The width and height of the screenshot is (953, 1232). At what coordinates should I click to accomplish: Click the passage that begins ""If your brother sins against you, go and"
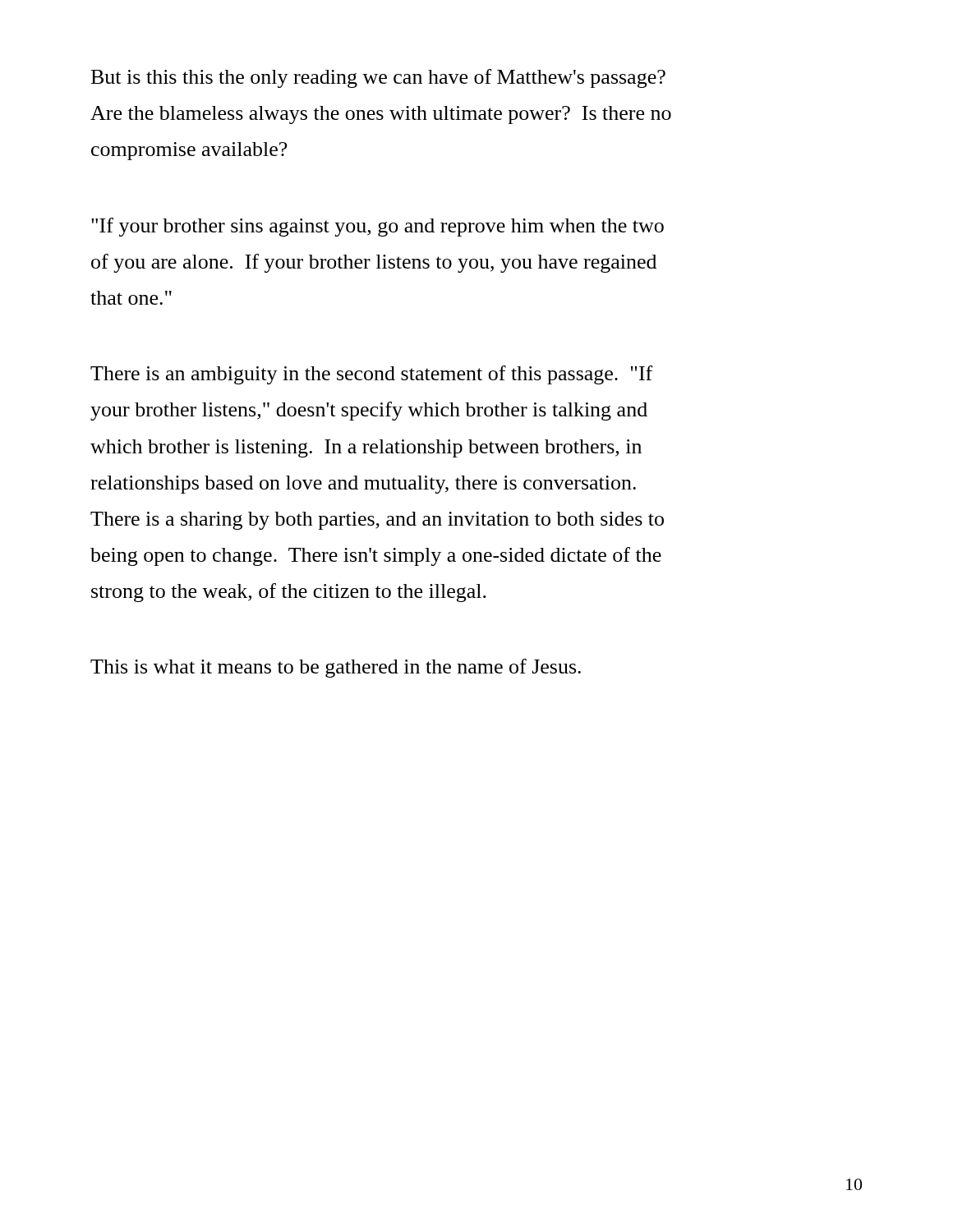click(377, 261)
